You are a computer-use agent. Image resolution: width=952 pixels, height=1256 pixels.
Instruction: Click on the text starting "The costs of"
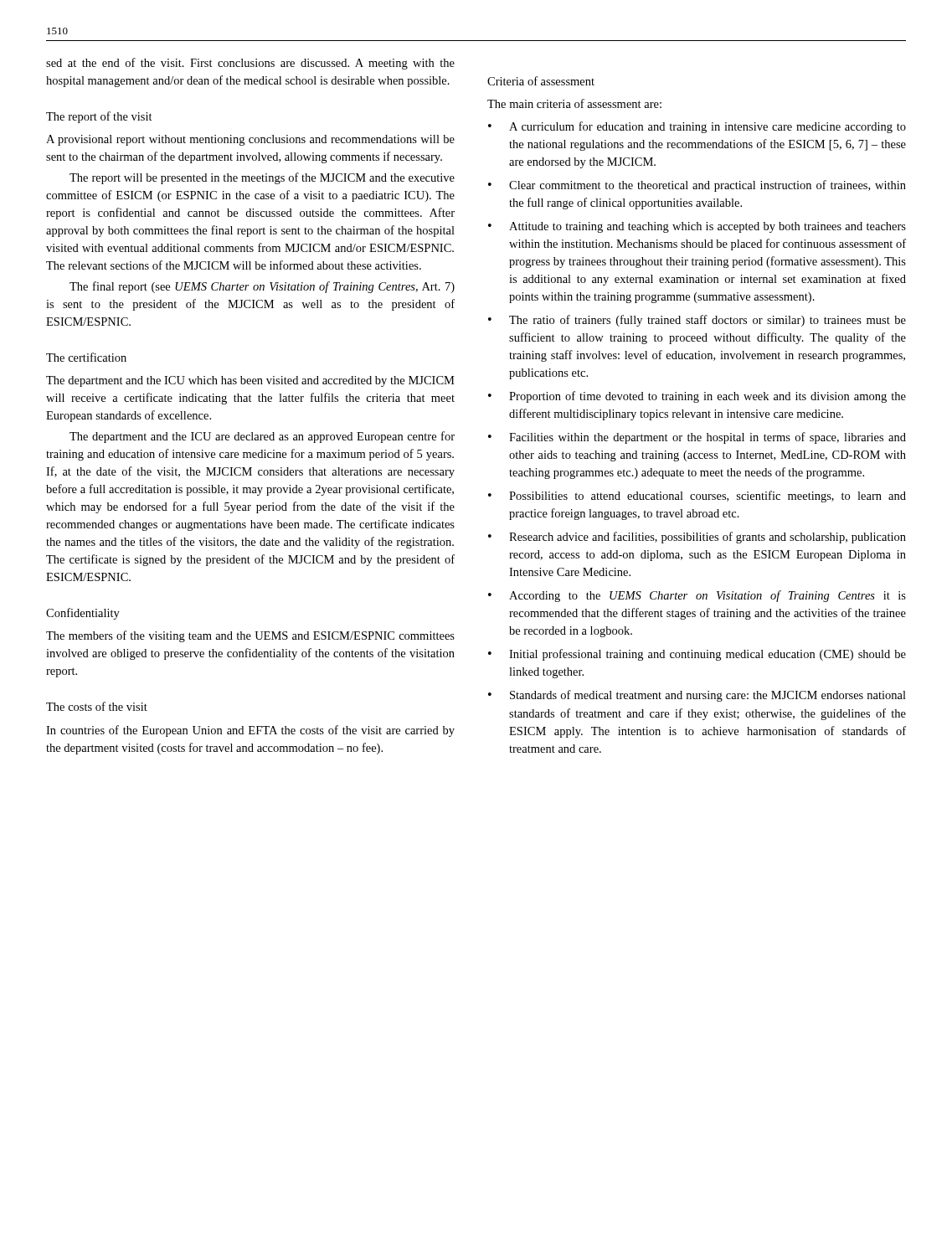(97, 707)
